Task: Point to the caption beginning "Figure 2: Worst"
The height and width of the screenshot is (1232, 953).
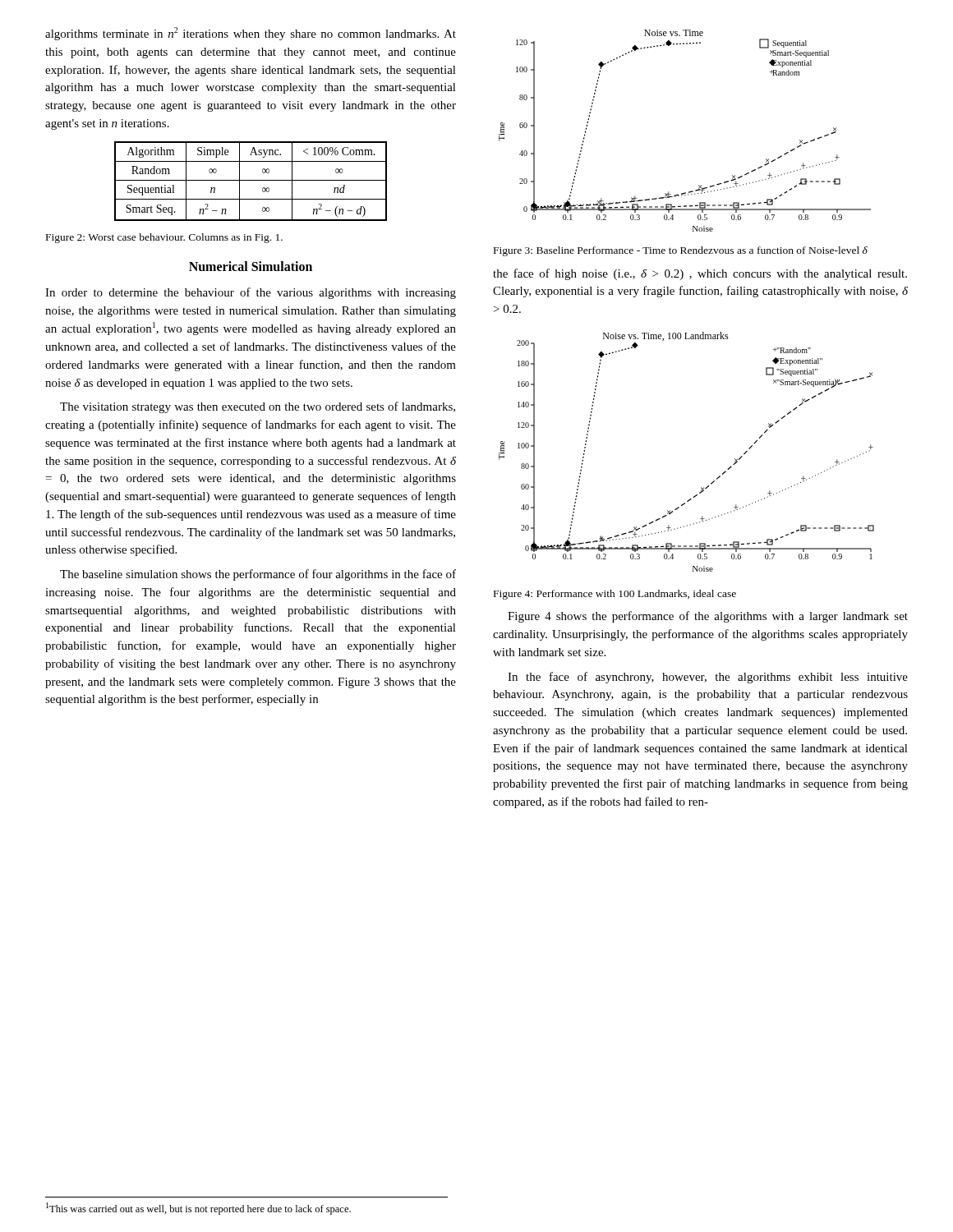Action: [251, 237]
